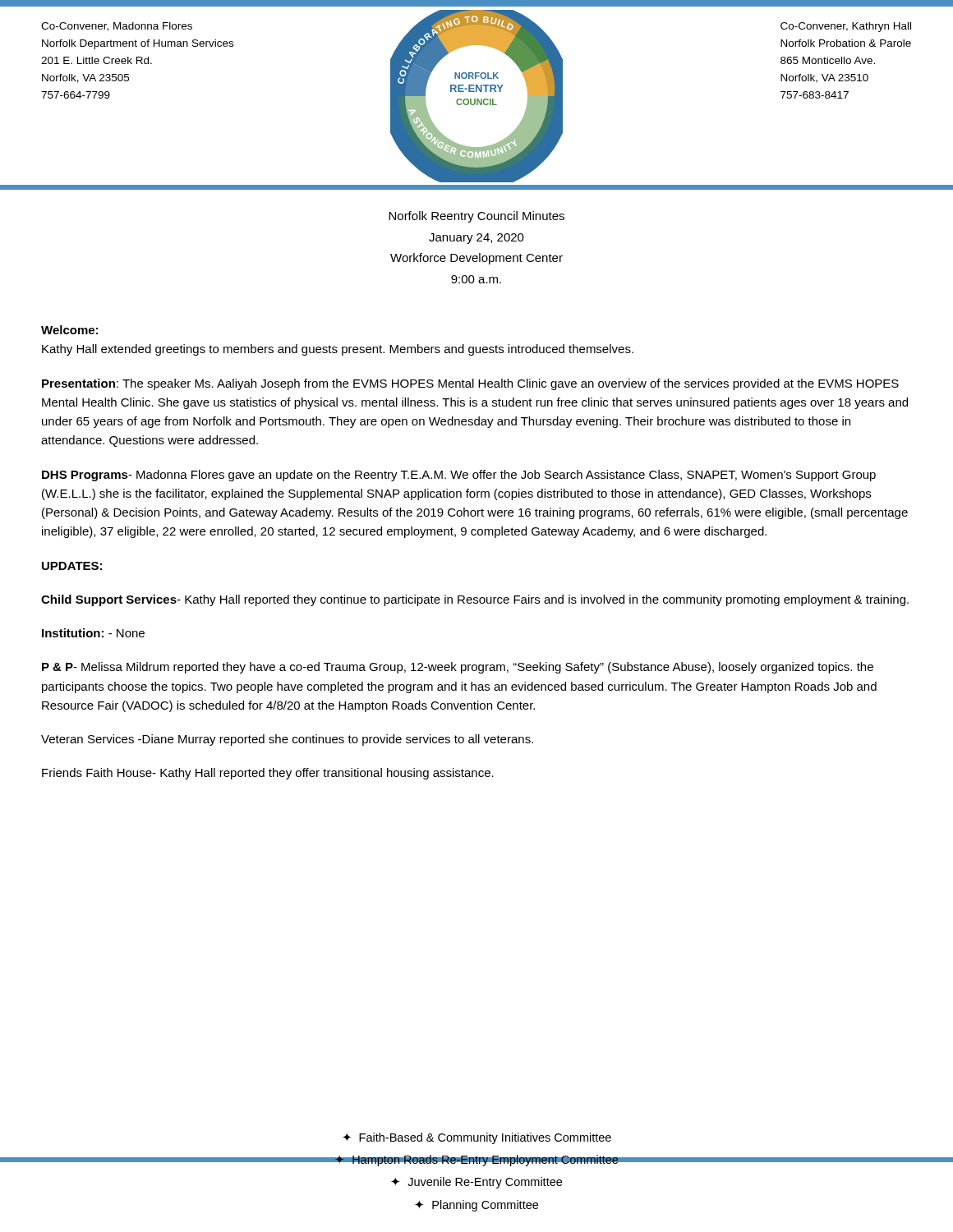Find the logo

pos(476,97)
